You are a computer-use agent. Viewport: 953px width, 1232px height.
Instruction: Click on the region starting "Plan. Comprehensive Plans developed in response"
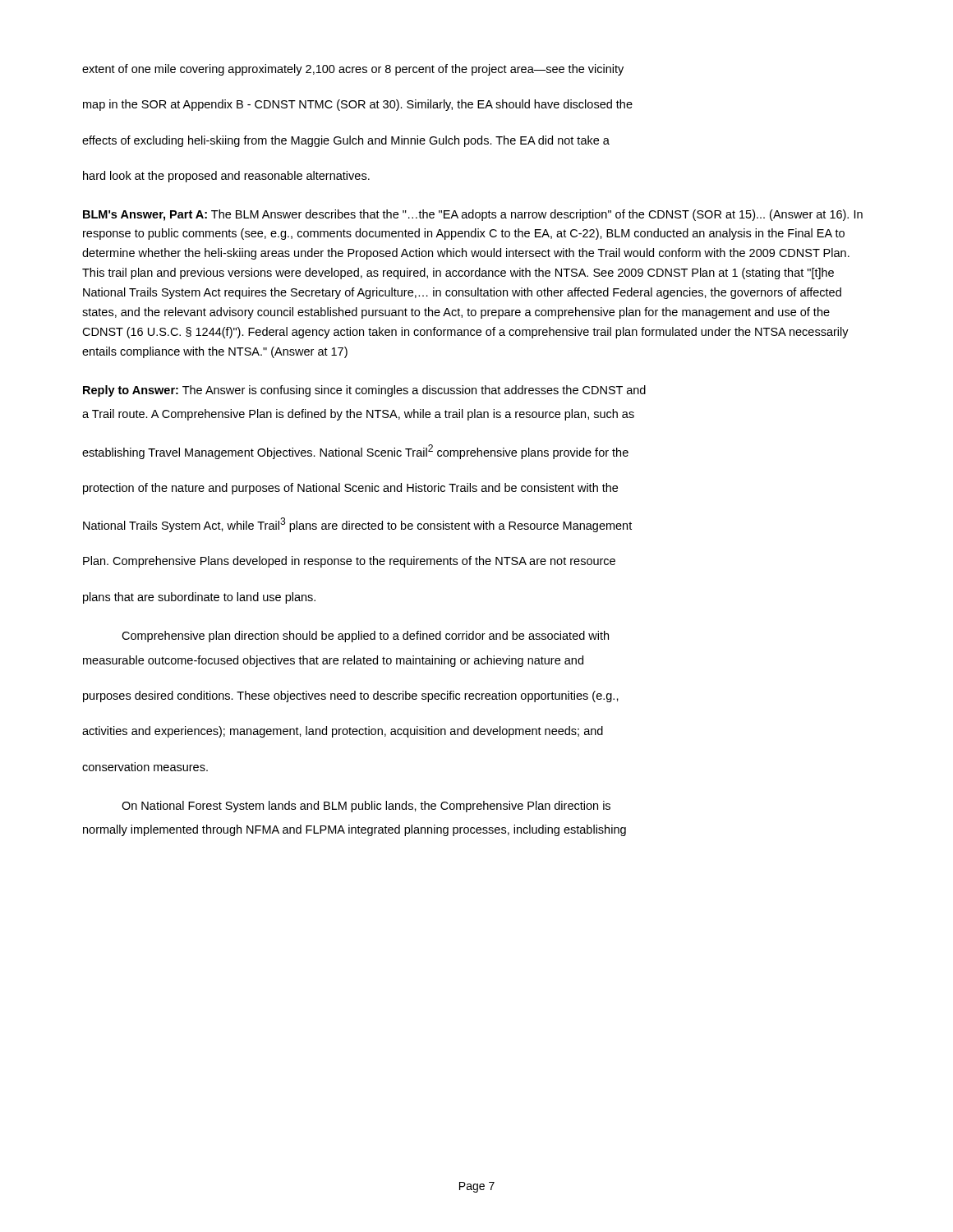point(349,561)
